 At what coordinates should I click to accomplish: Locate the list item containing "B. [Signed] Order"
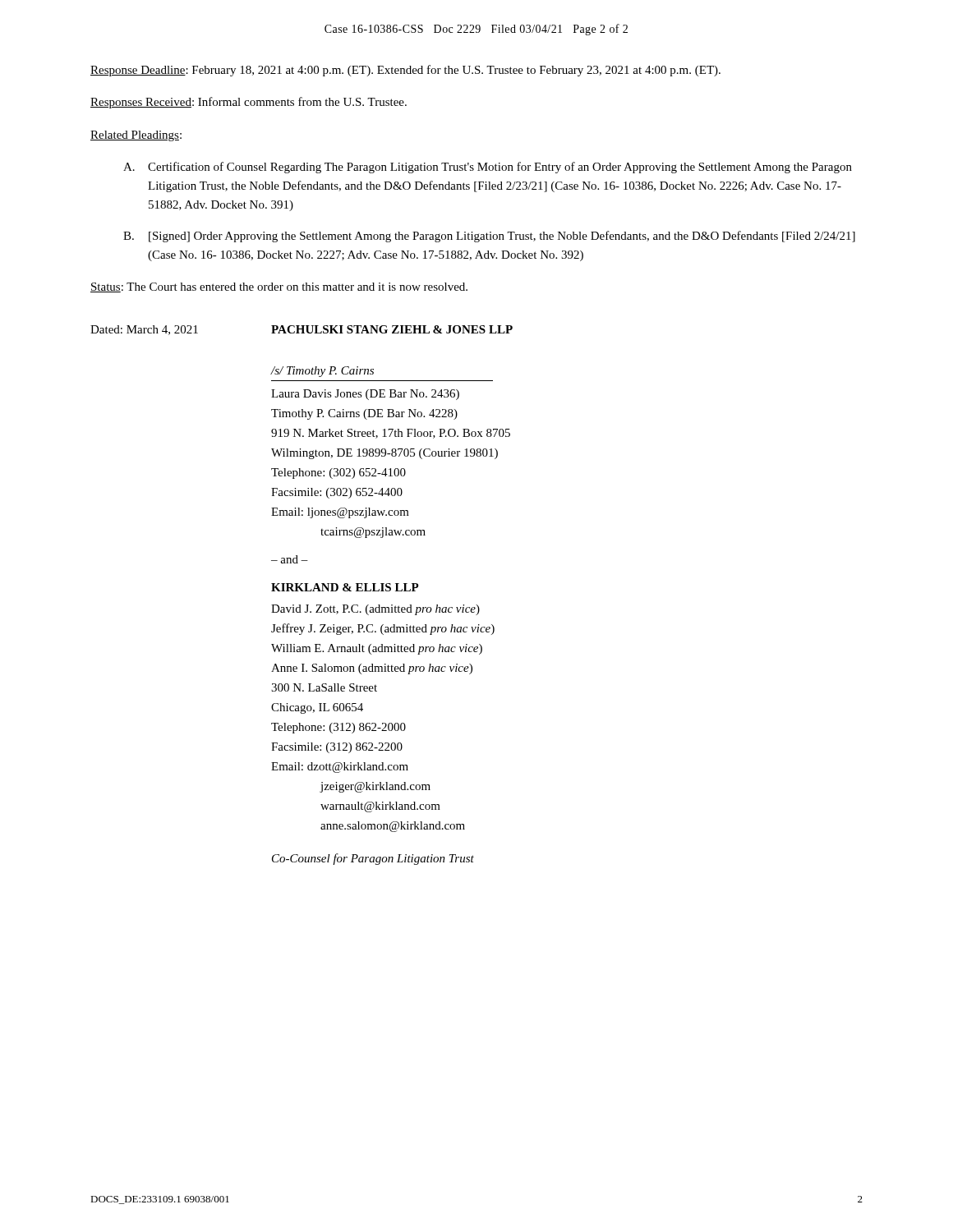(x=493, y=245)
